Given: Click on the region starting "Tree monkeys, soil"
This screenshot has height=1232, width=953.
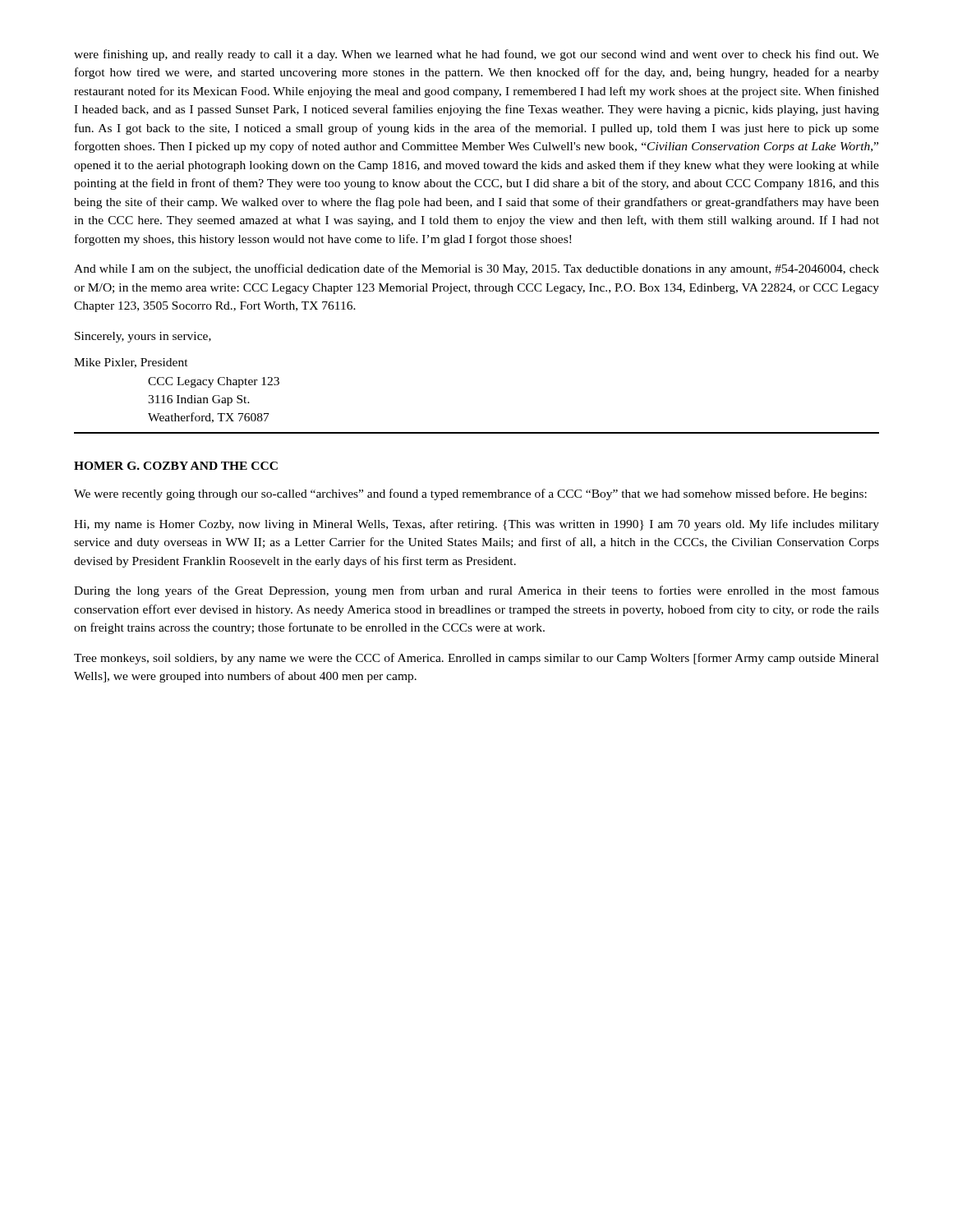Looking at the screenshot, I should (476, 666).
